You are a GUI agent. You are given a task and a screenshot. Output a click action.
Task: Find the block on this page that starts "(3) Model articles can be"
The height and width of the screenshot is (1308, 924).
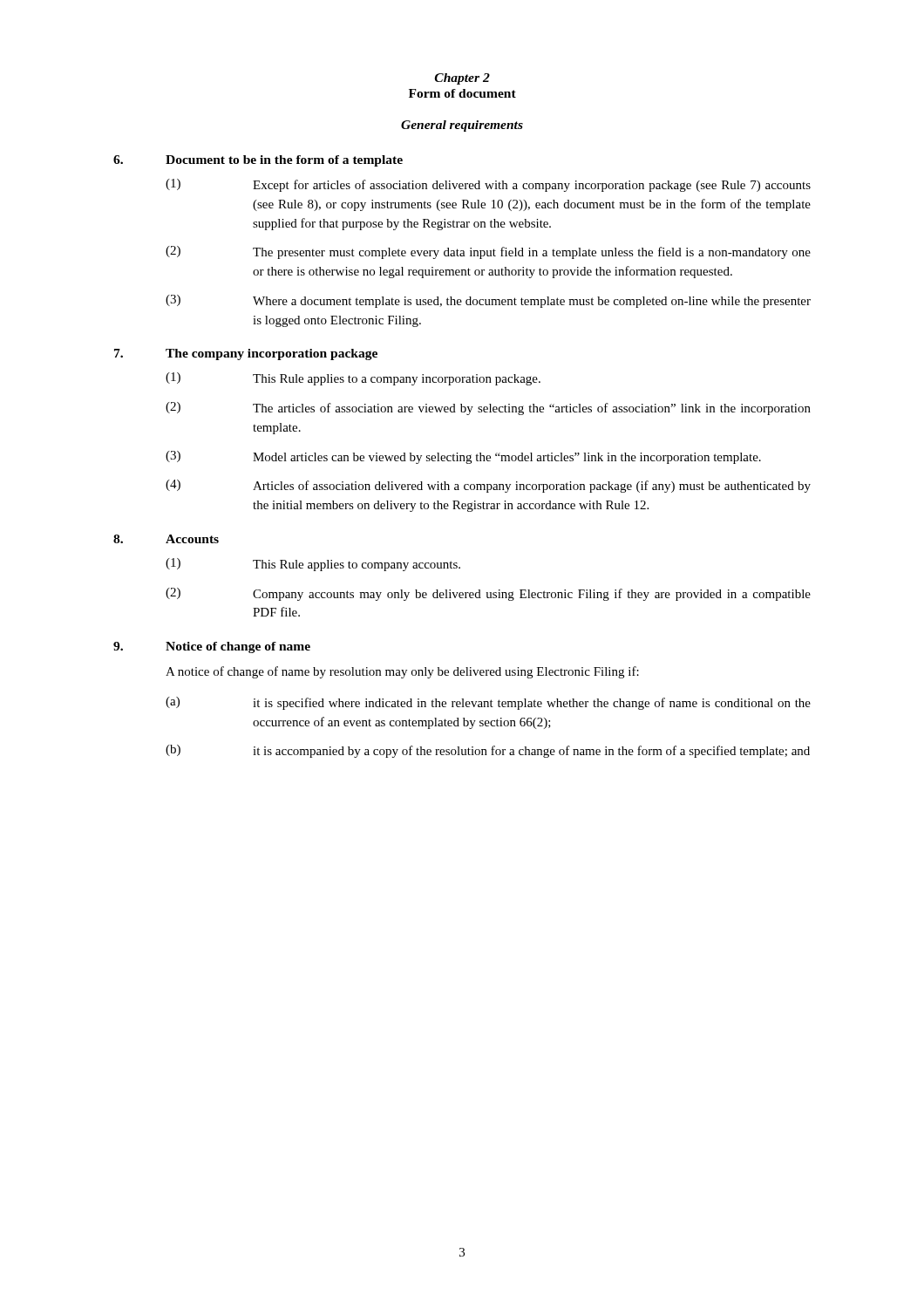coord(437,457)
